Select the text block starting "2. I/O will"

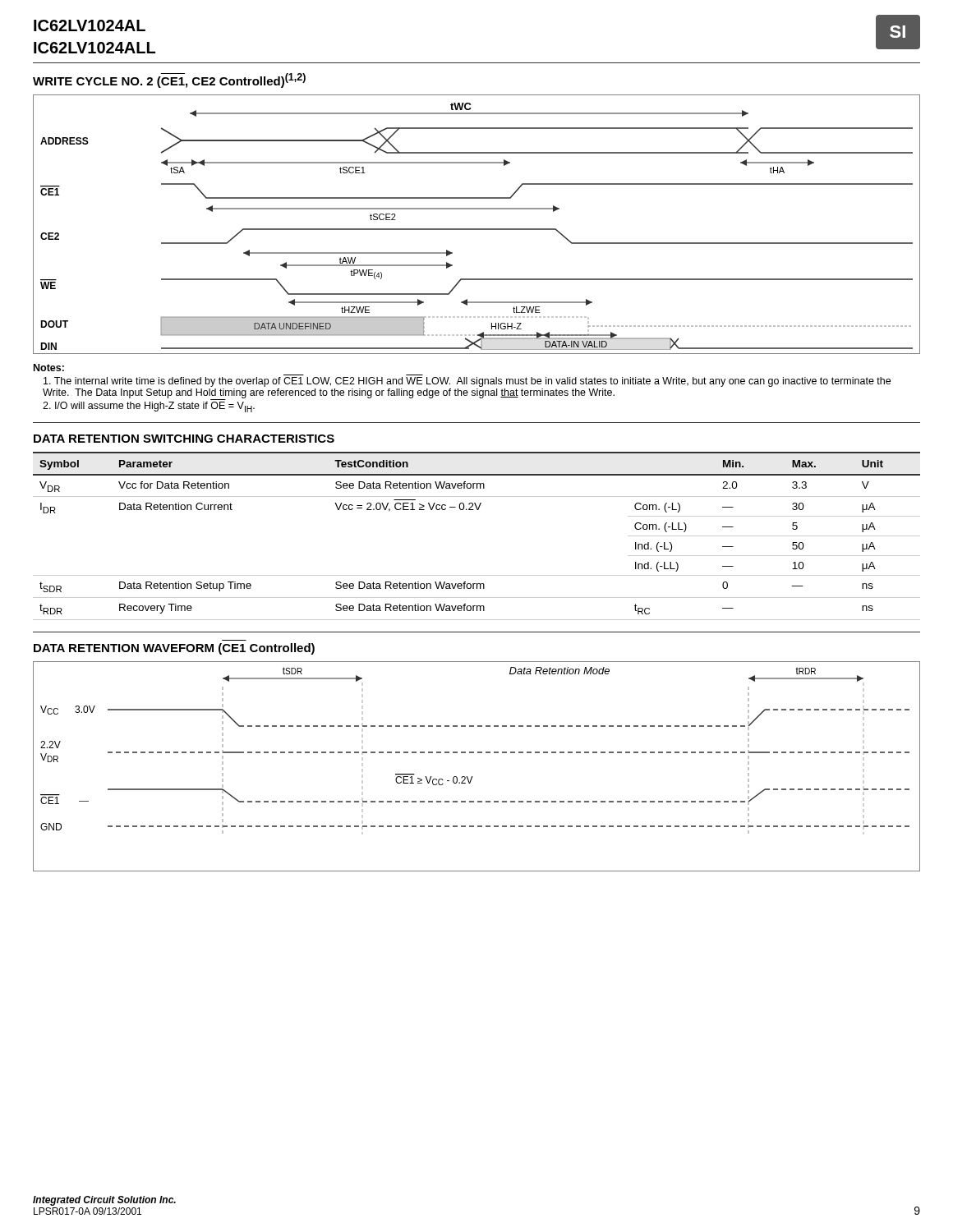pyautogui.click(x=149, y=407)
